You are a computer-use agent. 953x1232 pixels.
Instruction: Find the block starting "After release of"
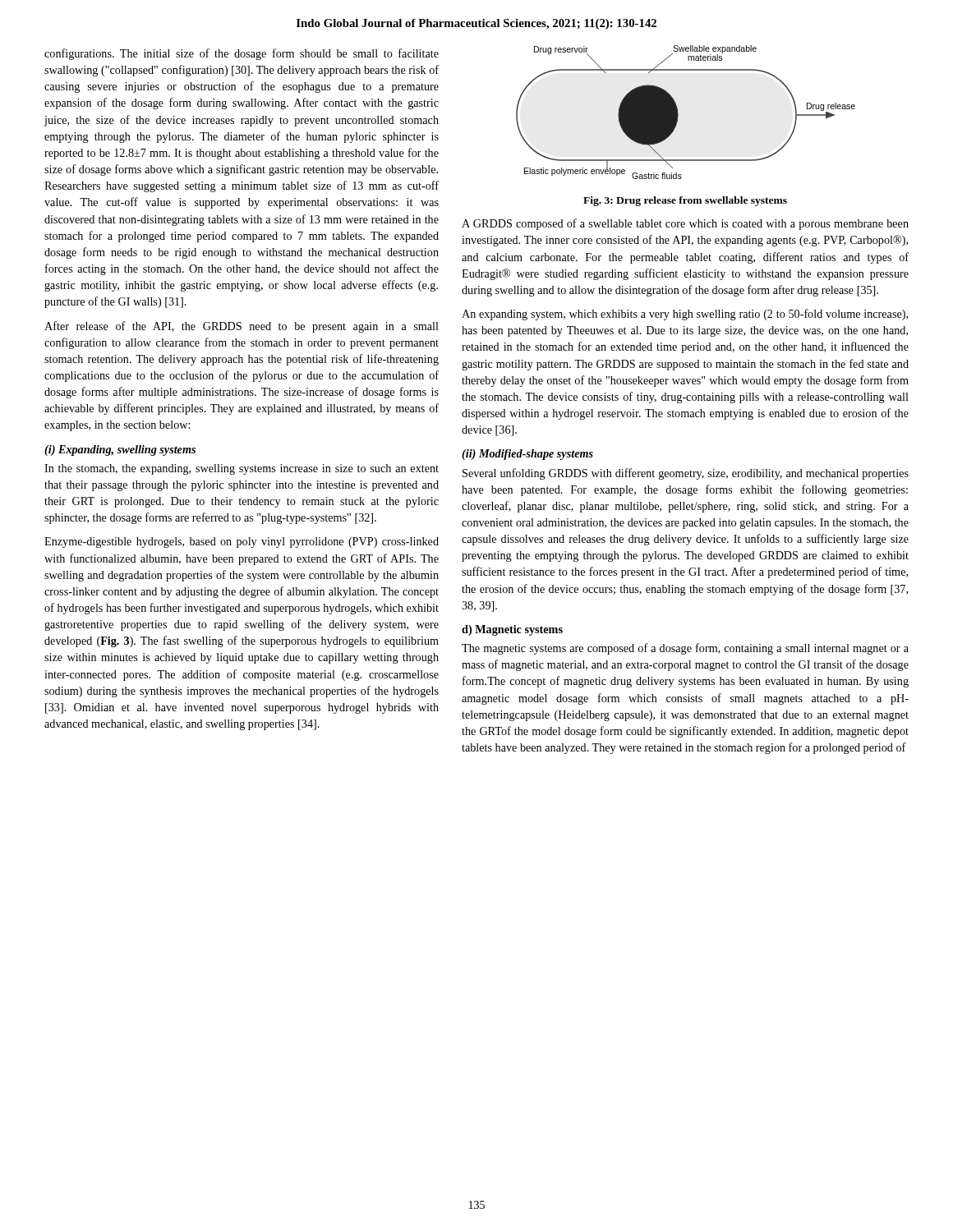(x=242, y=375)
